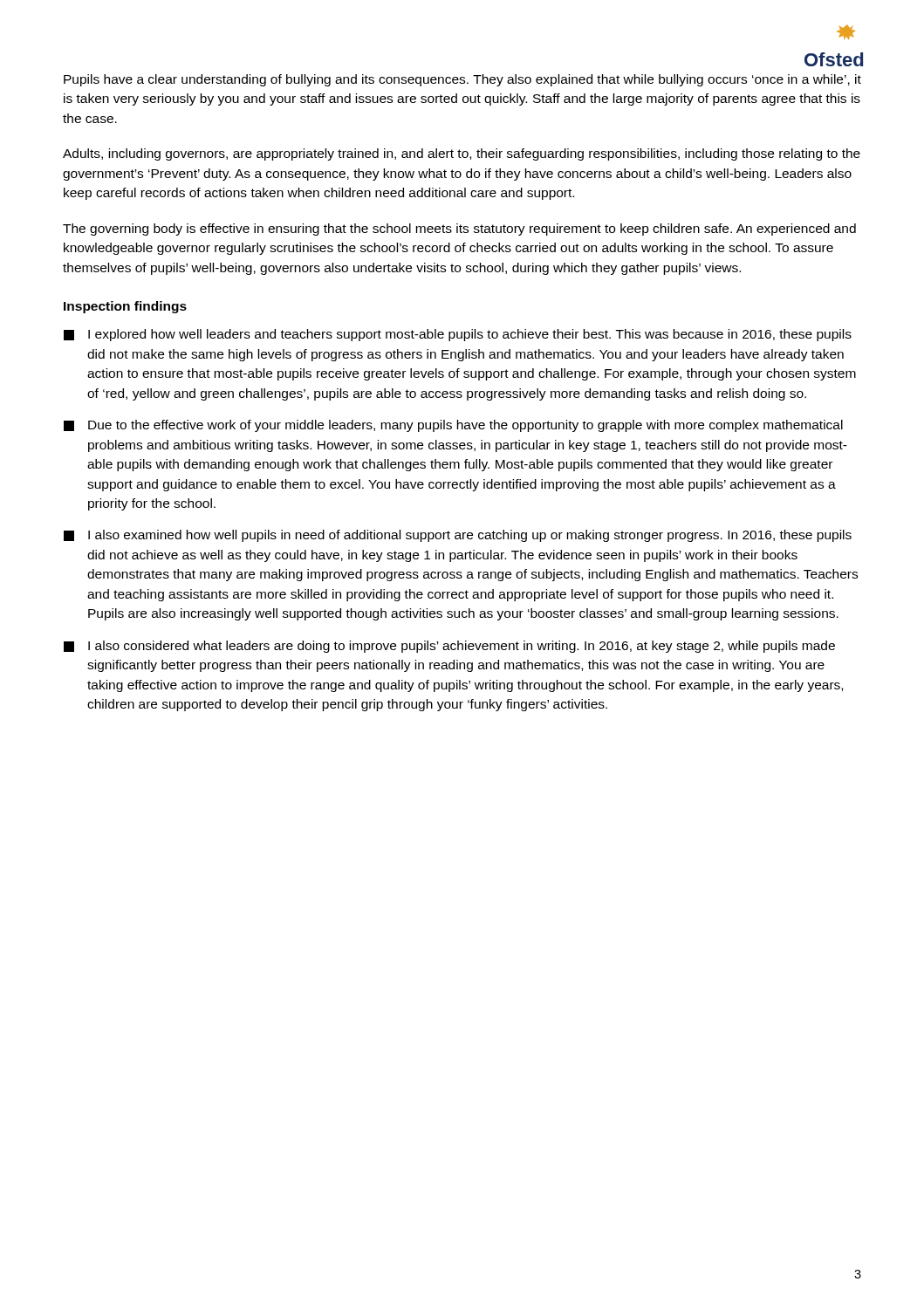Locate the list item that says "I also considered"
924x1309 pixels.
(x=462, y=675)
